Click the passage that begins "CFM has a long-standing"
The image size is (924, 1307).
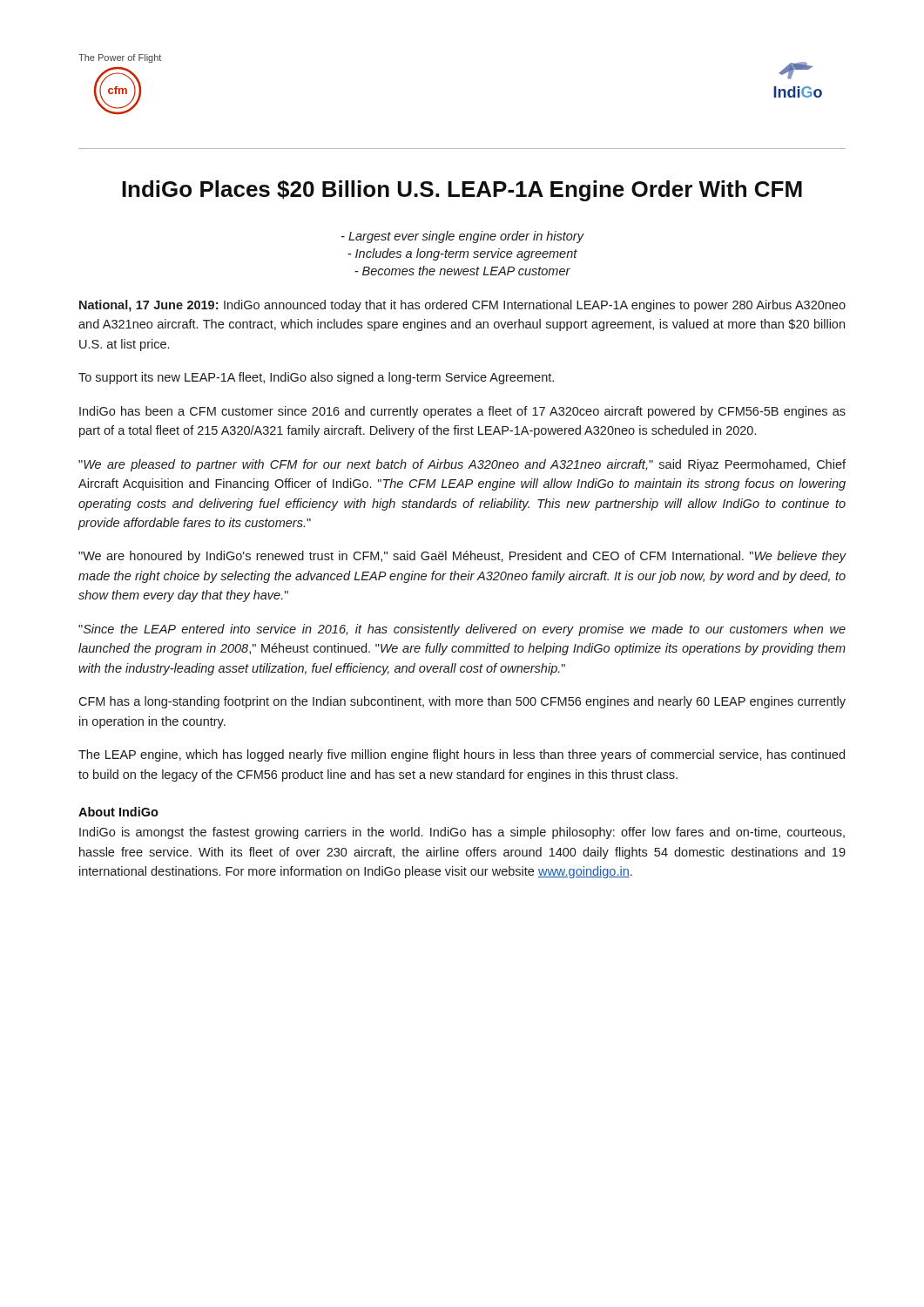[462, 711]
